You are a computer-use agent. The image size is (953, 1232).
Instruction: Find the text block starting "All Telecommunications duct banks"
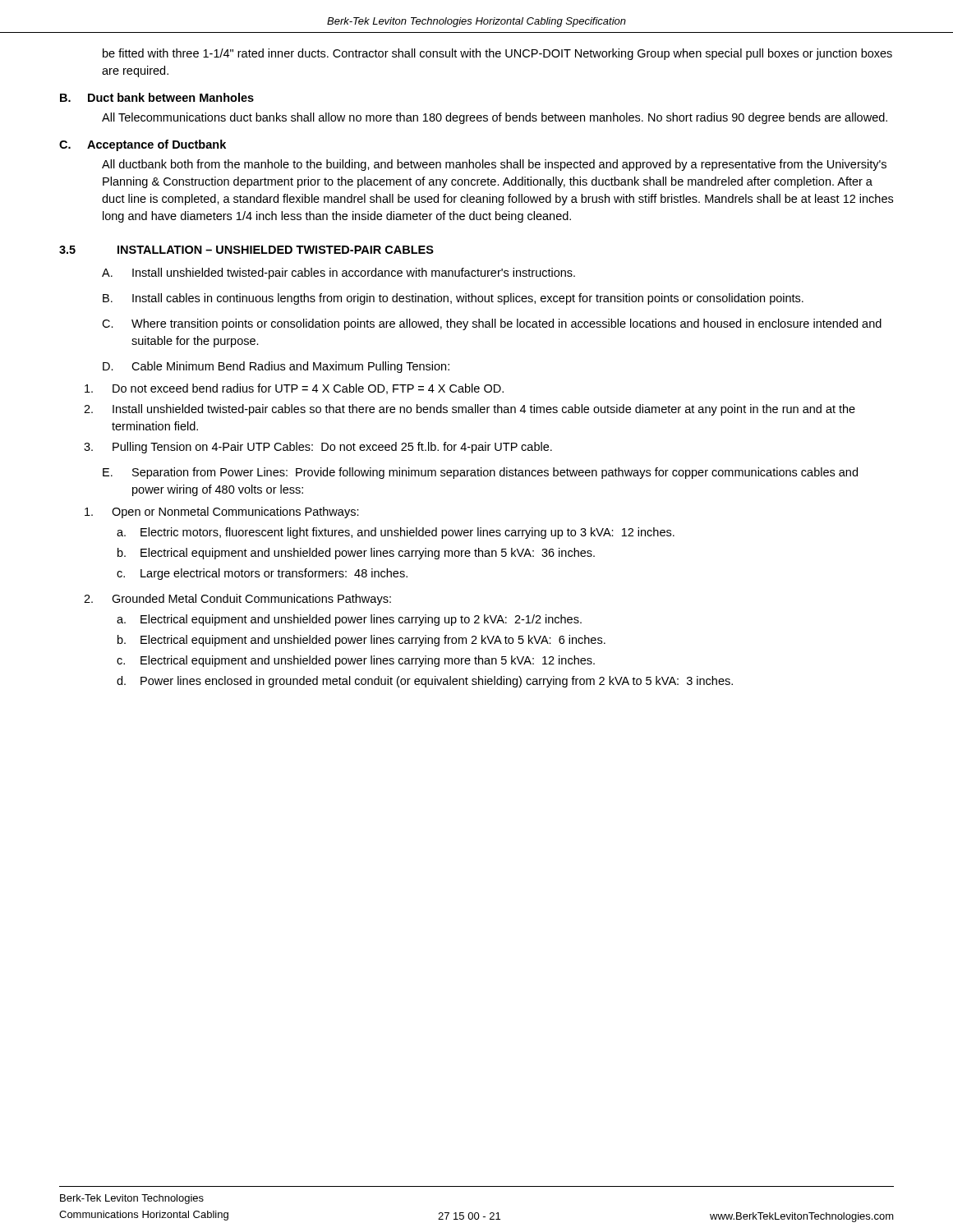coord(495,117)
